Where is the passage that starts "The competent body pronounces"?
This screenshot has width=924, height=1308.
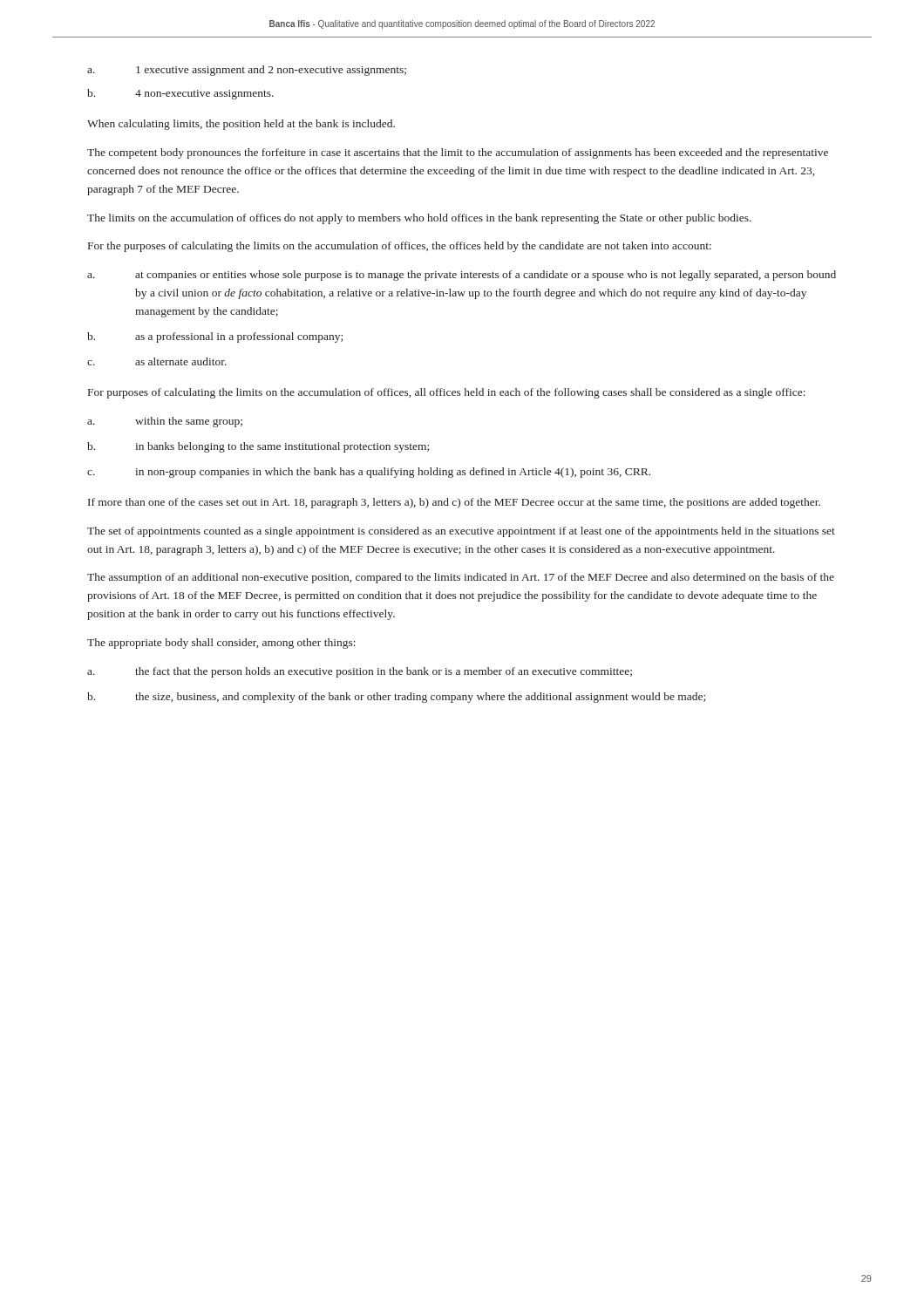pos(462,171)
